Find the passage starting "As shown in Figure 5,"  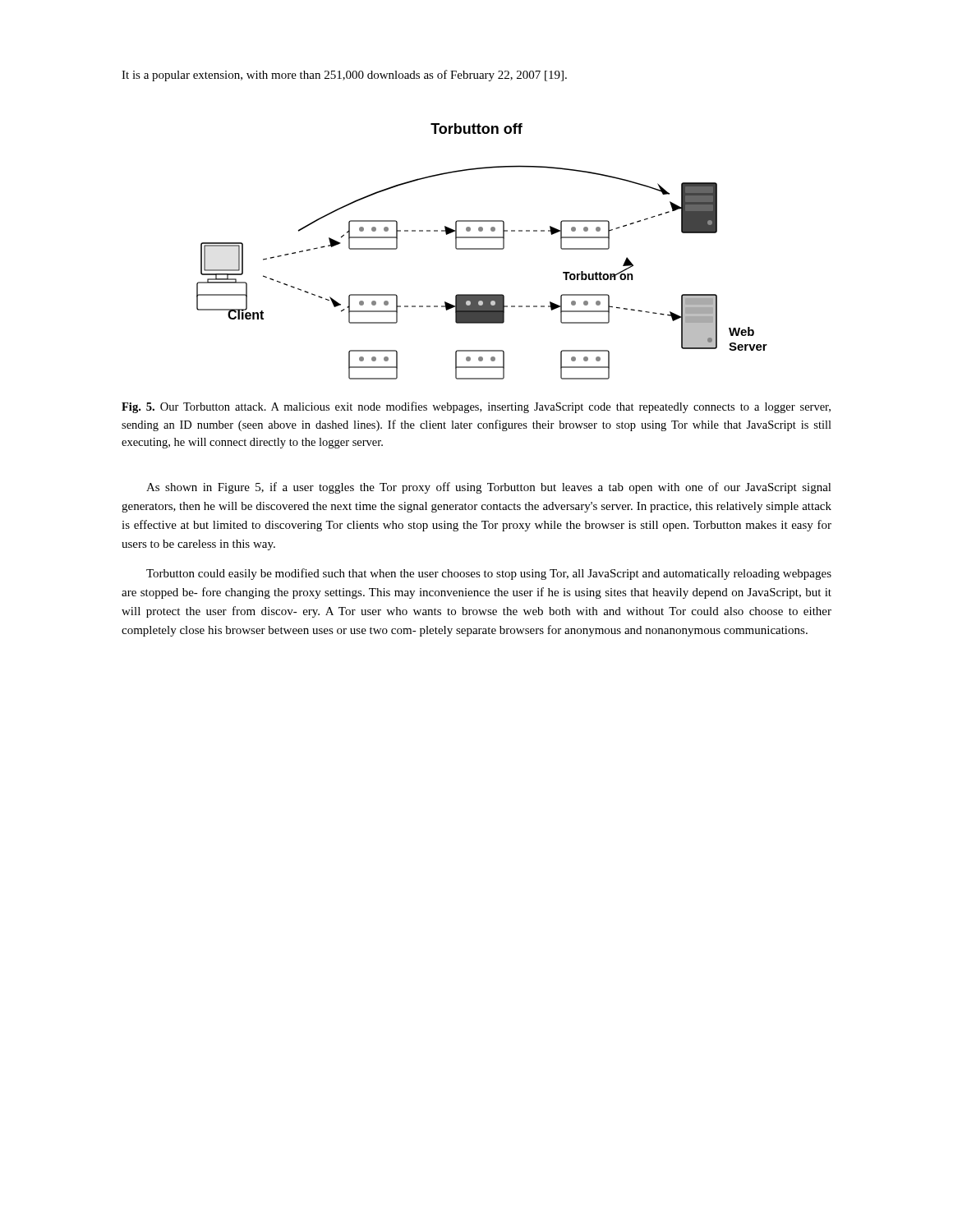(476, 515)
